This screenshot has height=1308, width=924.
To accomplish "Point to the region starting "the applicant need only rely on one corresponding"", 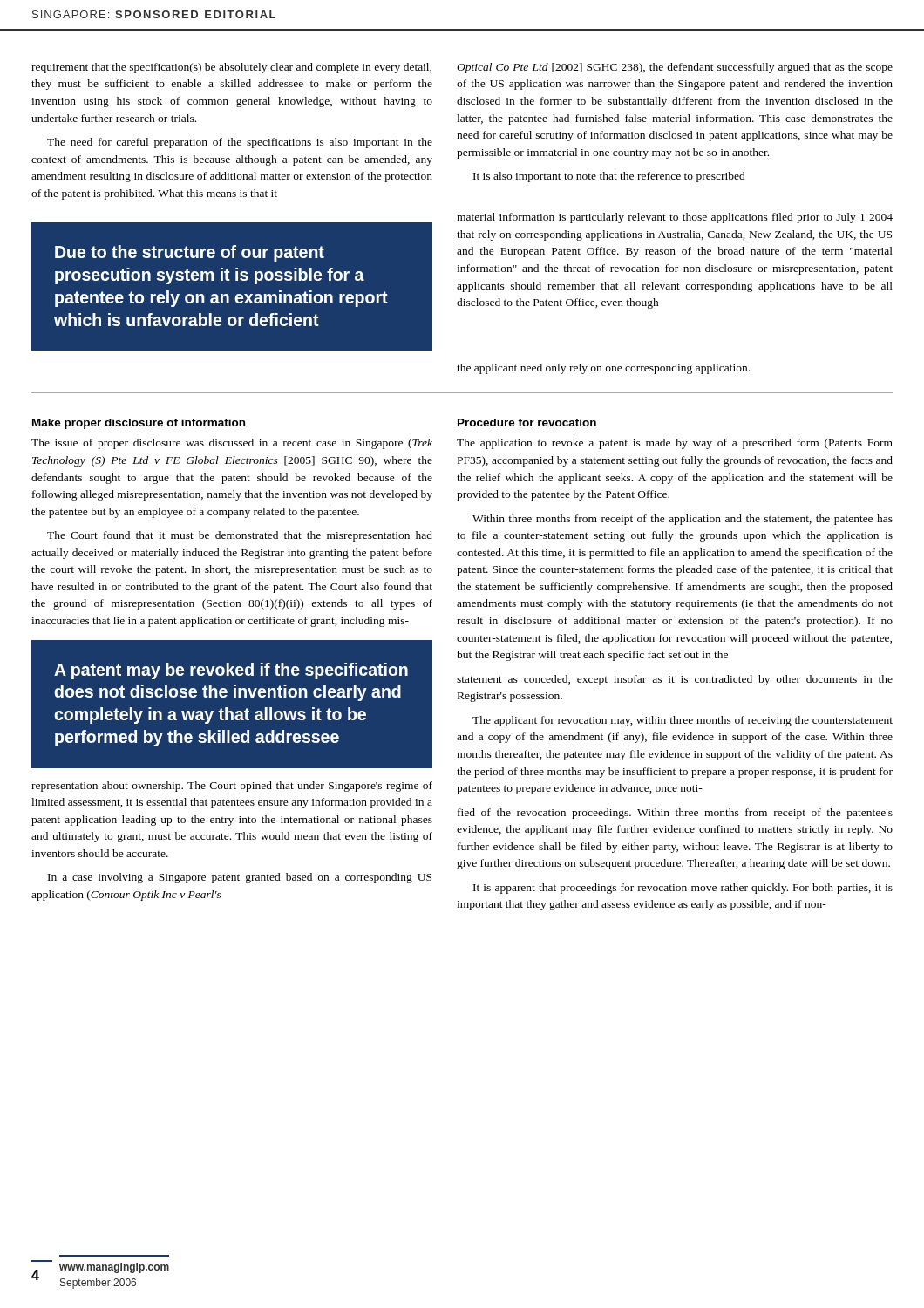I will (x=675, y=368).
